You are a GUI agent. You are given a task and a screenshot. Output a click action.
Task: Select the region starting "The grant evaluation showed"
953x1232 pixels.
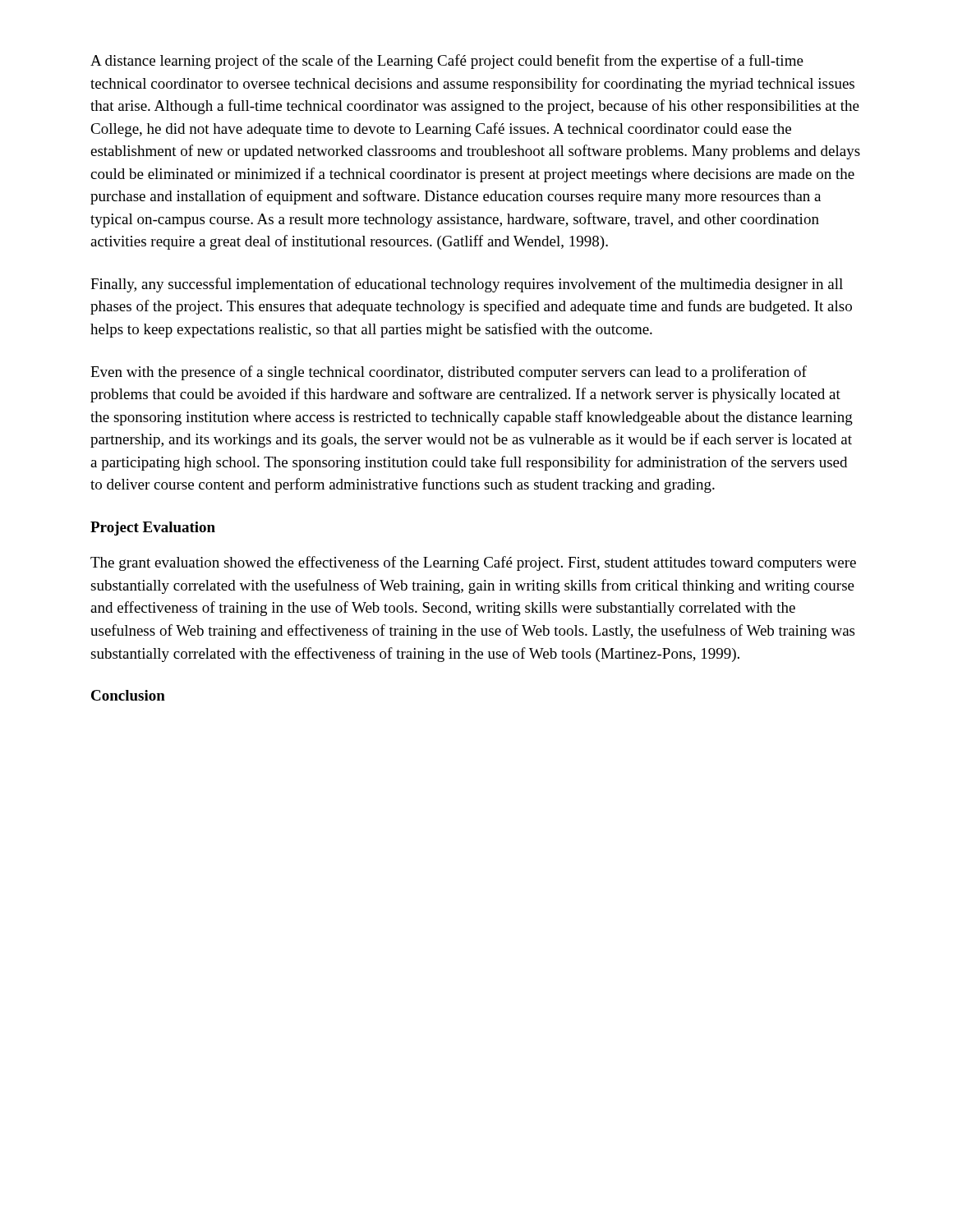[473, 608]
